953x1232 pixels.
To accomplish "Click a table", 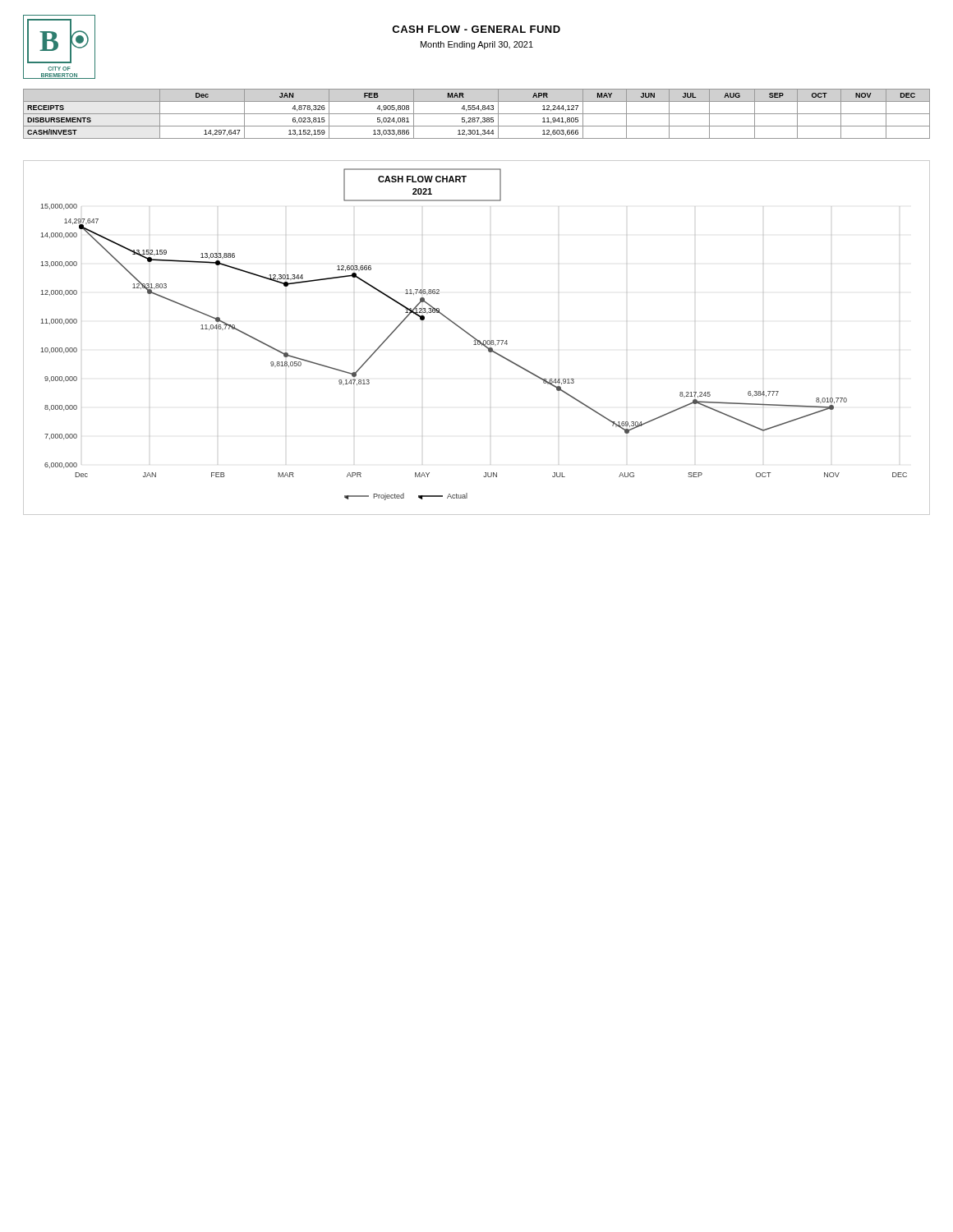I will [x=476, y=114].
